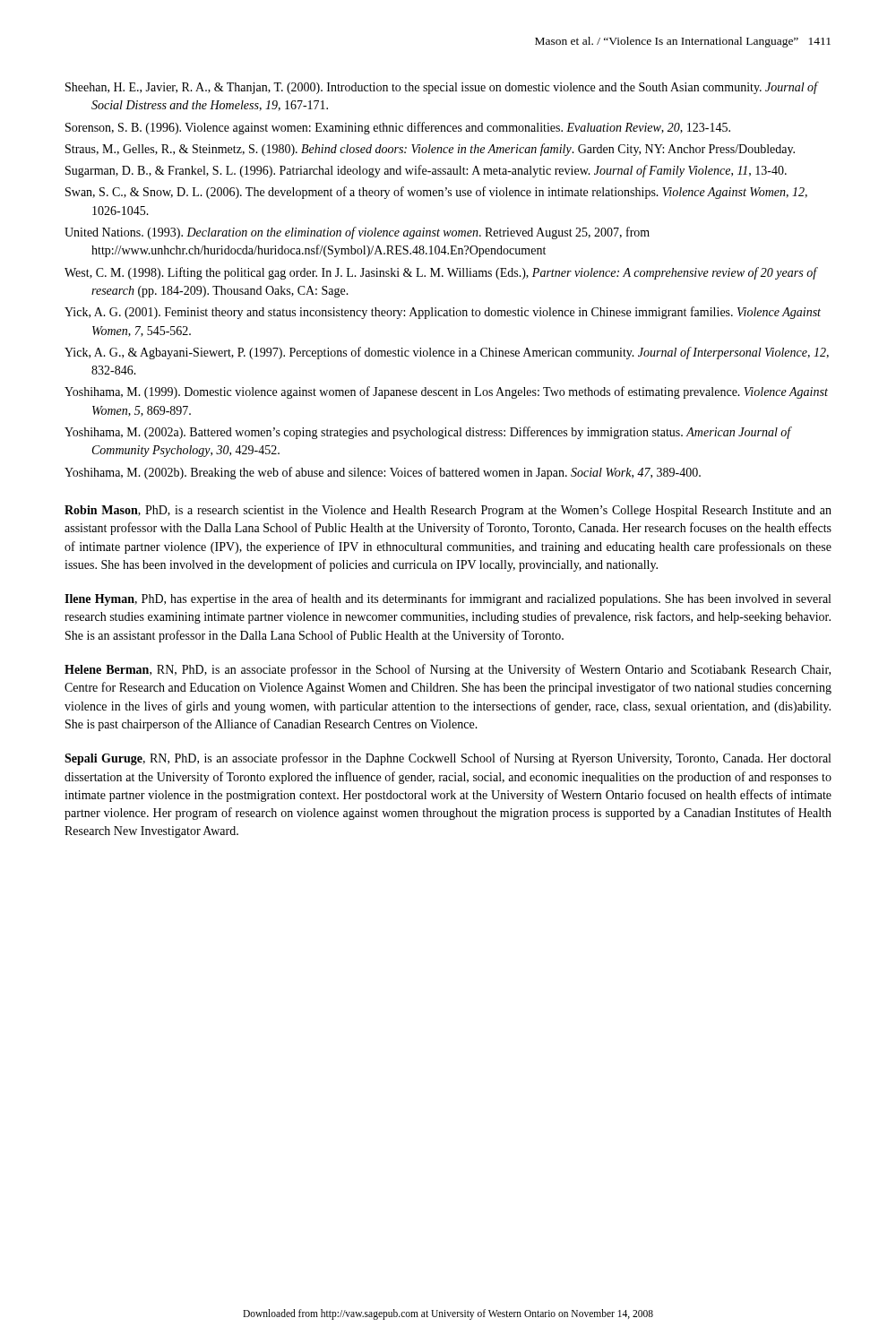
Task: Locate the block of text that opens with "Helene Berman, RN, PhD, is an associate"
Action: click(448, 697)
